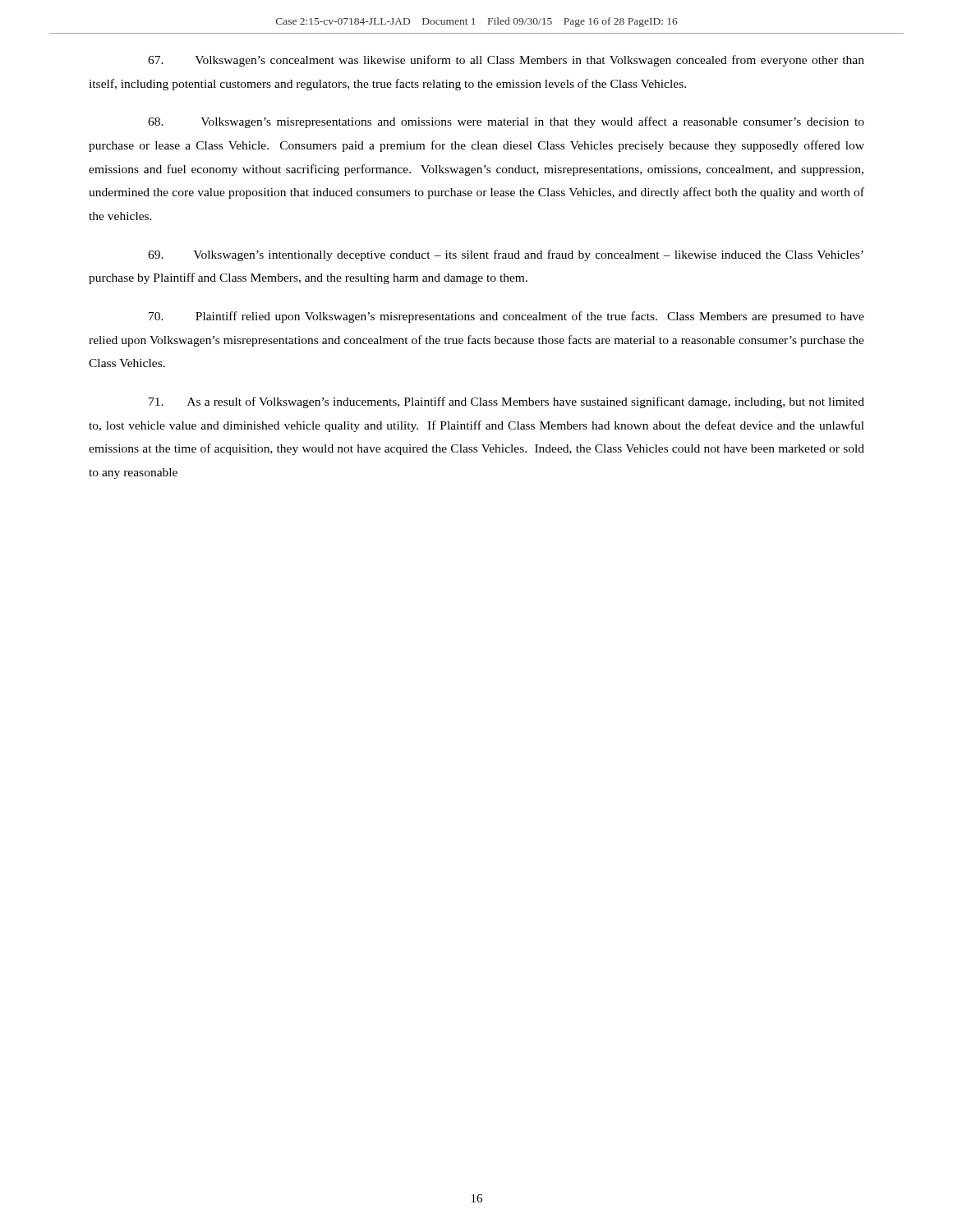Click the passage that begins "Volkswagen’s intentionally deceptive conduct – its silent fraud"
Image resolution: width=953 pixels, height=1232 pixels.
coord(476,266)
